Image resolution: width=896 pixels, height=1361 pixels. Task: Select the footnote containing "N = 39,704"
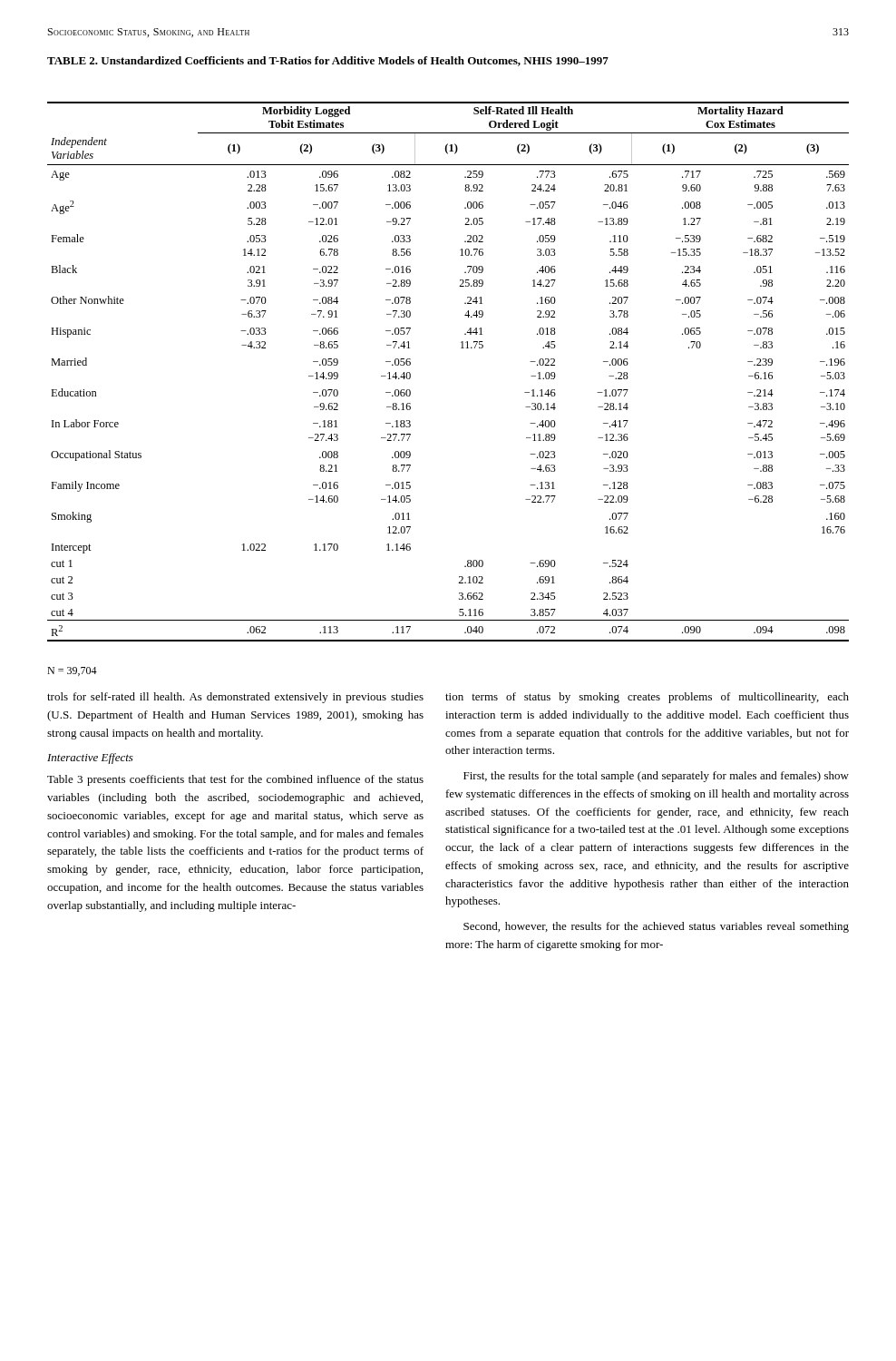tap(72, 670)
